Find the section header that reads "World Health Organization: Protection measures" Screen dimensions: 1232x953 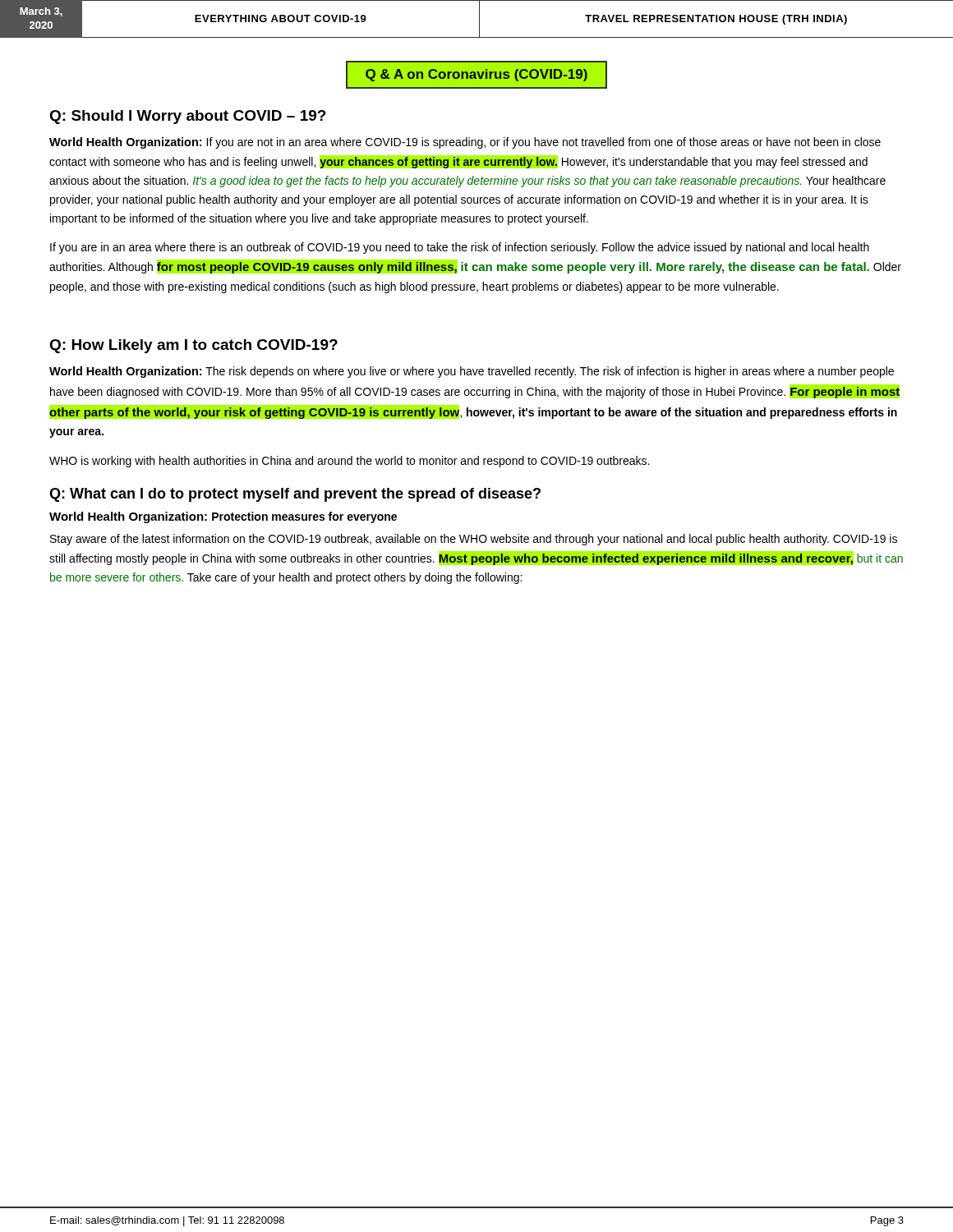coord(223,516)
